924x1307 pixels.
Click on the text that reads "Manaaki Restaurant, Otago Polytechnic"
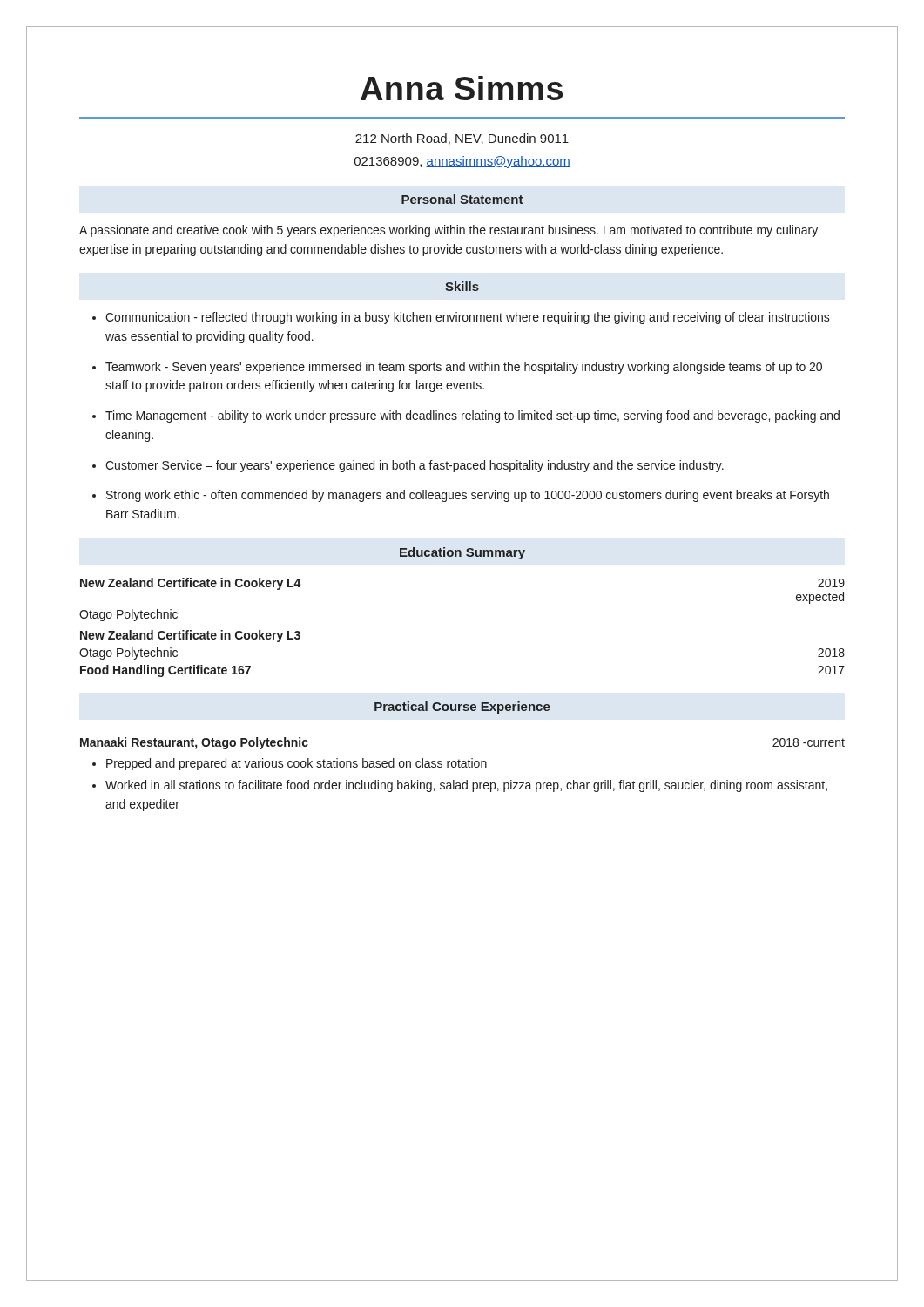pyautogui.click(x=194, y=742)
